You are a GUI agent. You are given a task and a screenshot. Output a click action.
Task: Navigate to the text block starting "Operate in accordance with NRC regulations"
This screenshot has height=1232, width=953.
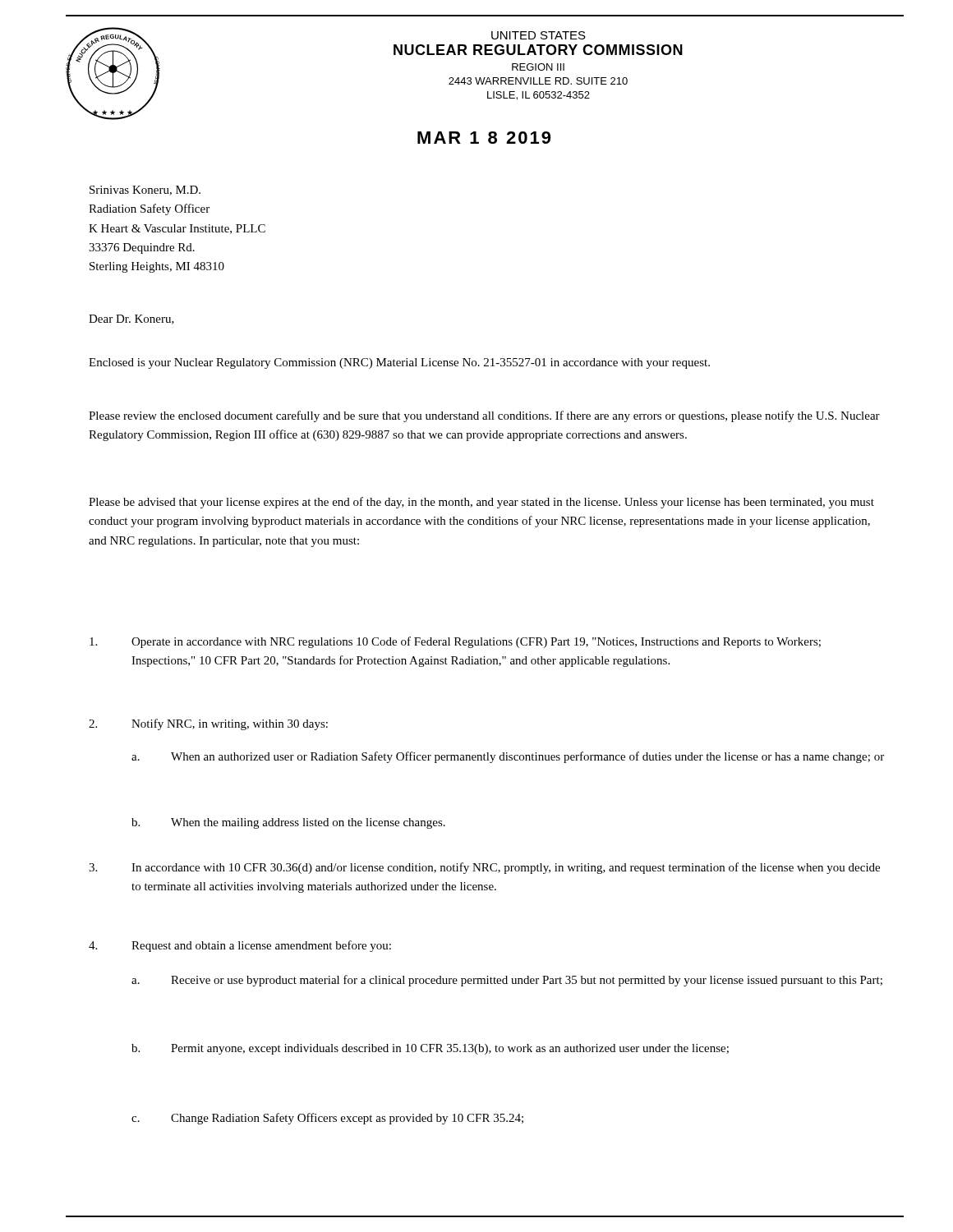click(x=488, y=651)
